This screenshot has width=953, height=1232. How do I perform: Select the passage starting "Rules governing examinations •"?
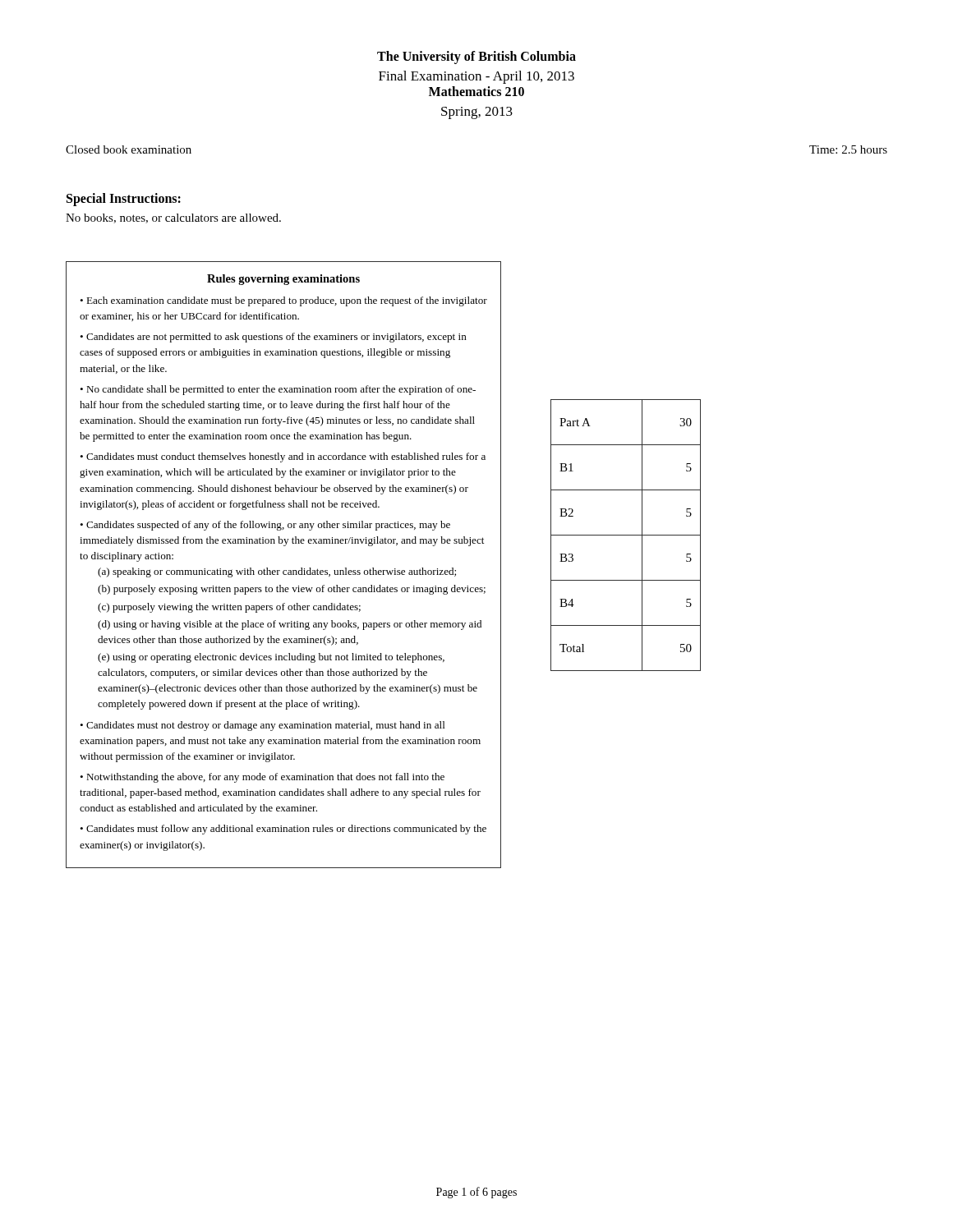pos(283,561)
